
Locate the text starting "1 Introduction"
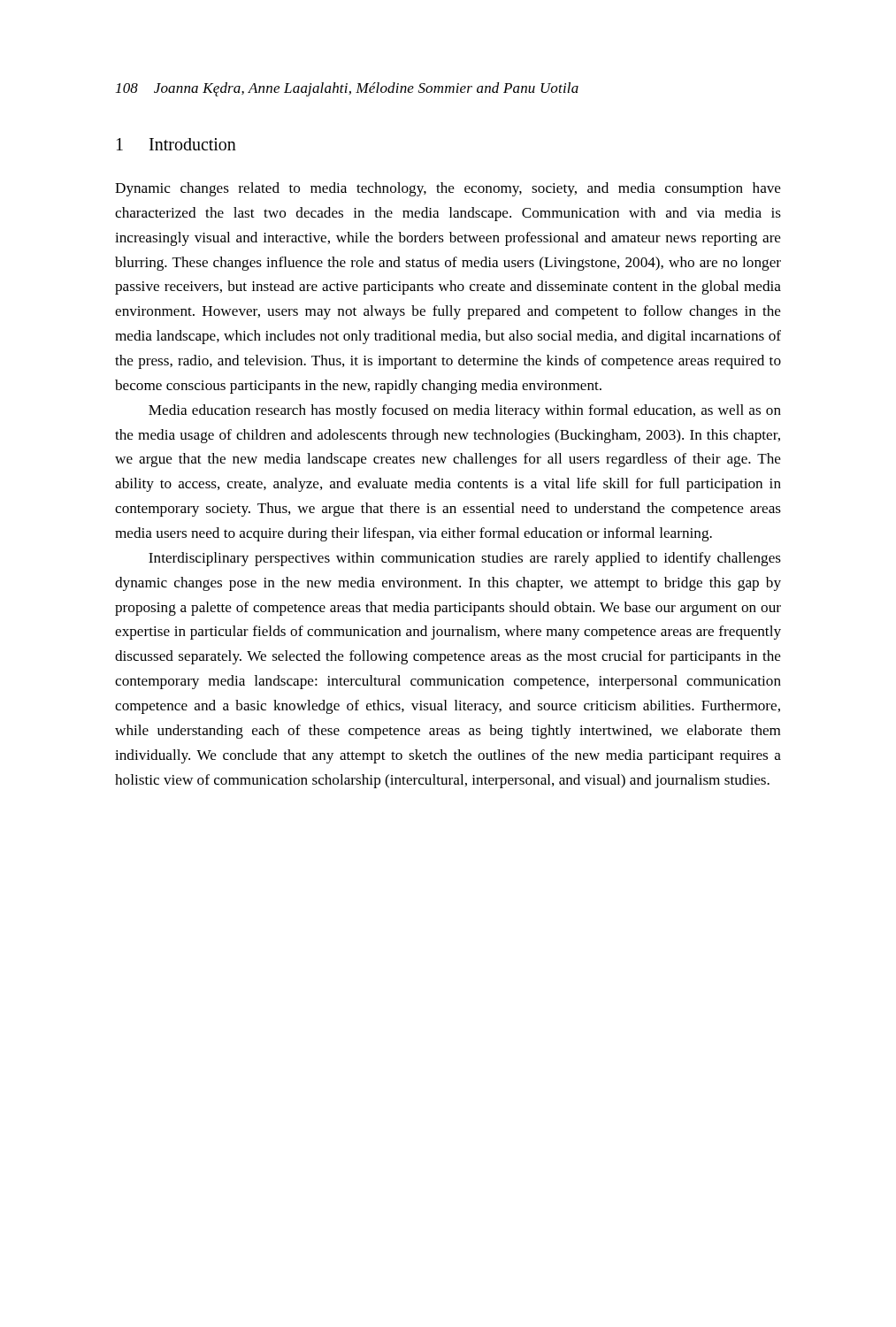176,145
